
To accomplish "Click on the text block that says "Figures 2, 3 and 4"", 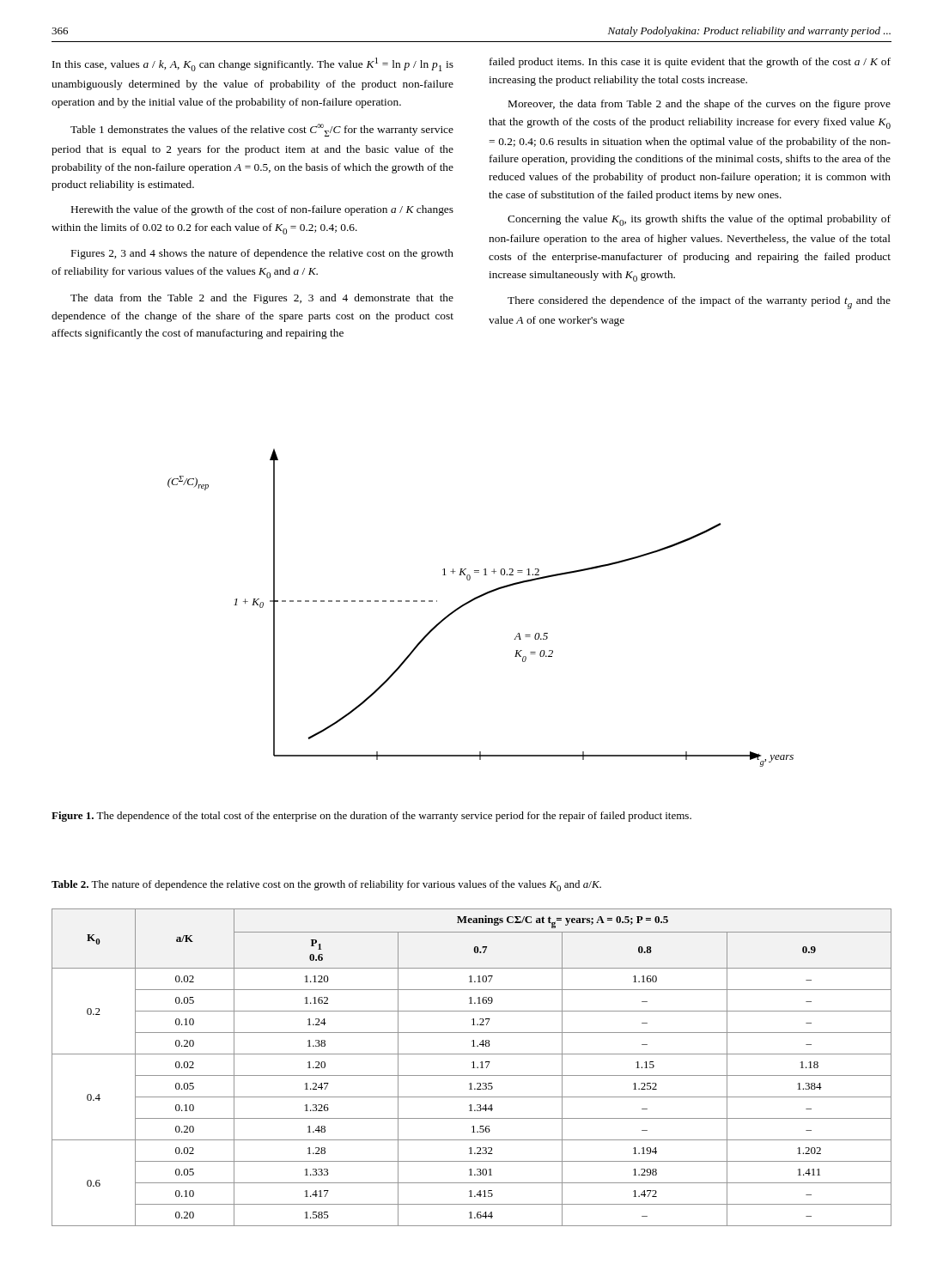I will 252,263.
